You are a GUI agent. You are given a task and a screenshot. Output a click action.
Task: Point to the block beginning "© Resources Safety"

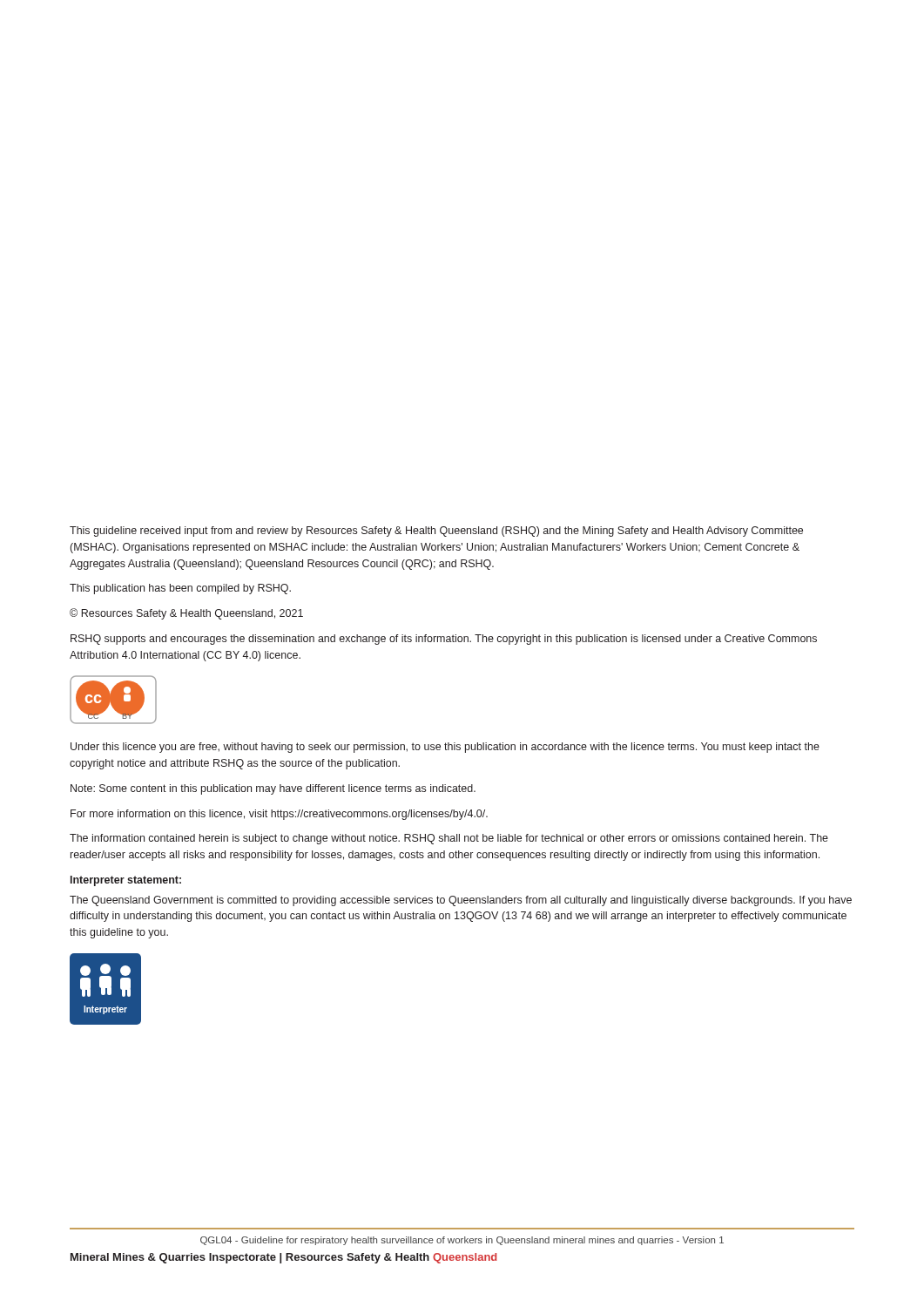pos(187,613)
